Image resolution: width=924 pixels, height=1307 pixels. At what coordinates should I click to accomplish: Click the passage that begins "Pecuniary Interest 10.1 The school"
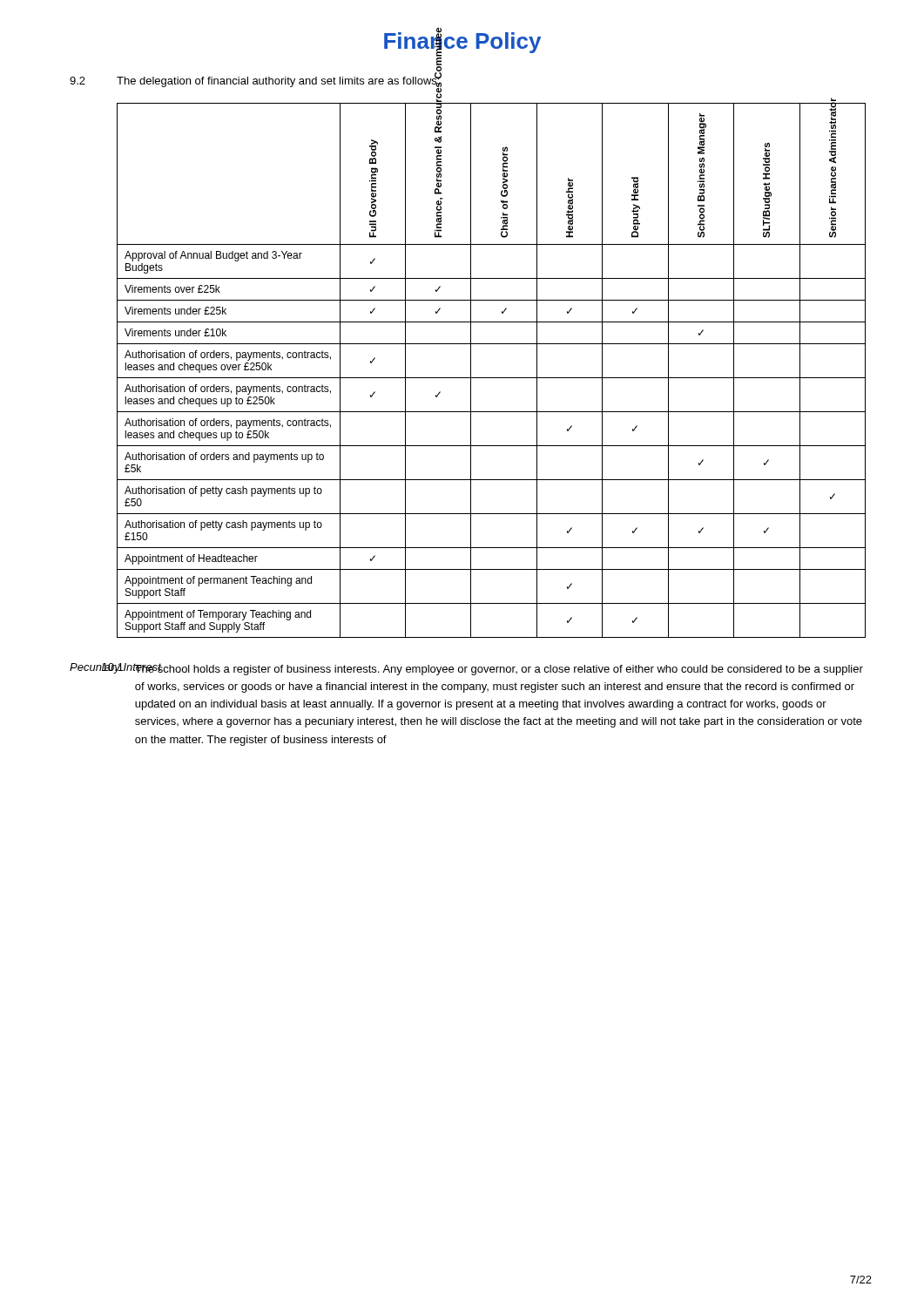tap(471, 704)
